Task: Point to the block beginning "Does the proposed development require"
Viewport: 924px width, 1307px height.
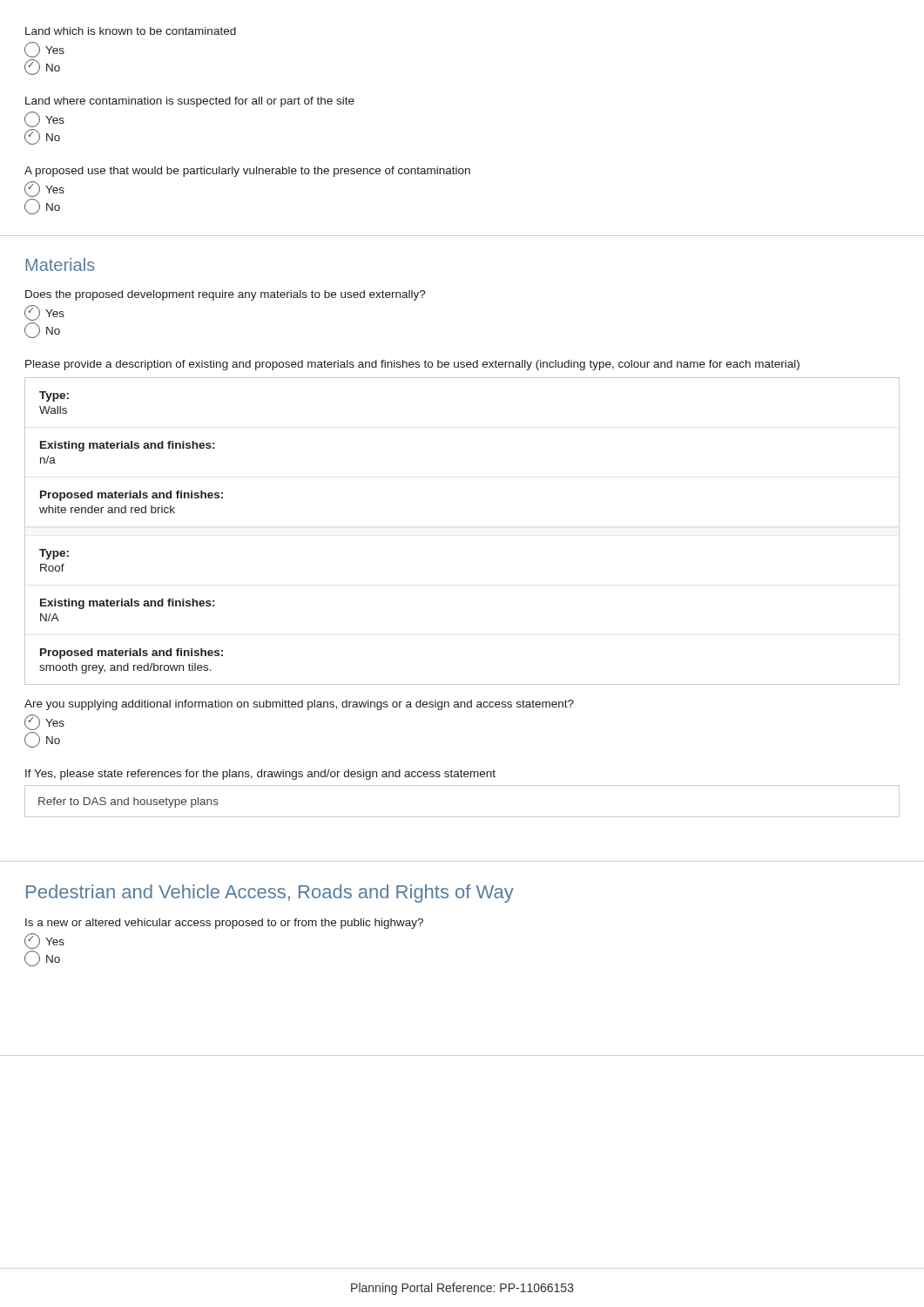Action: point(225,294)
